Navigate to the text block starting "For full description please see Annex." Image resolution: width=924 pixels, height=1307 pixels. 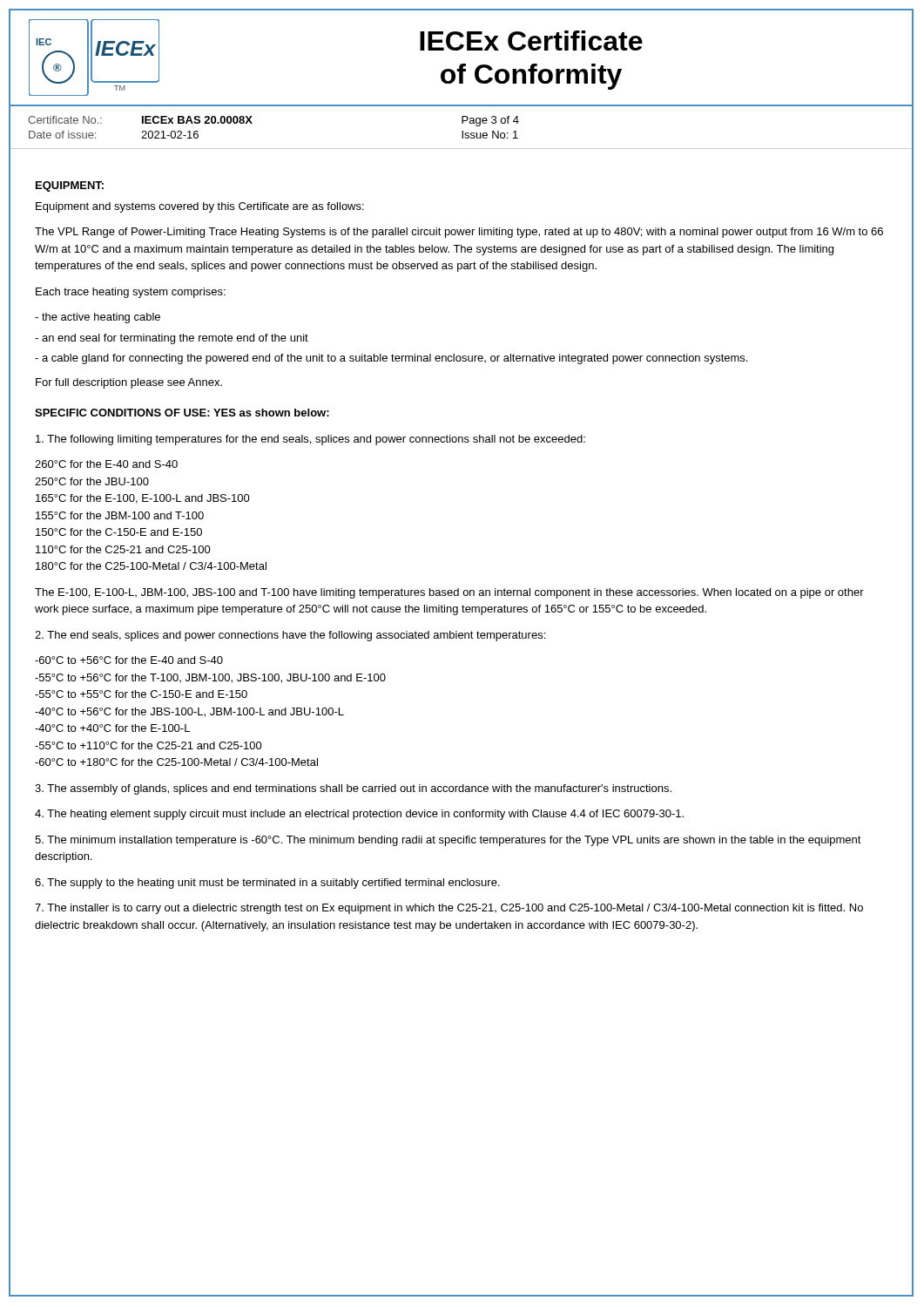(x=129, y=382)
